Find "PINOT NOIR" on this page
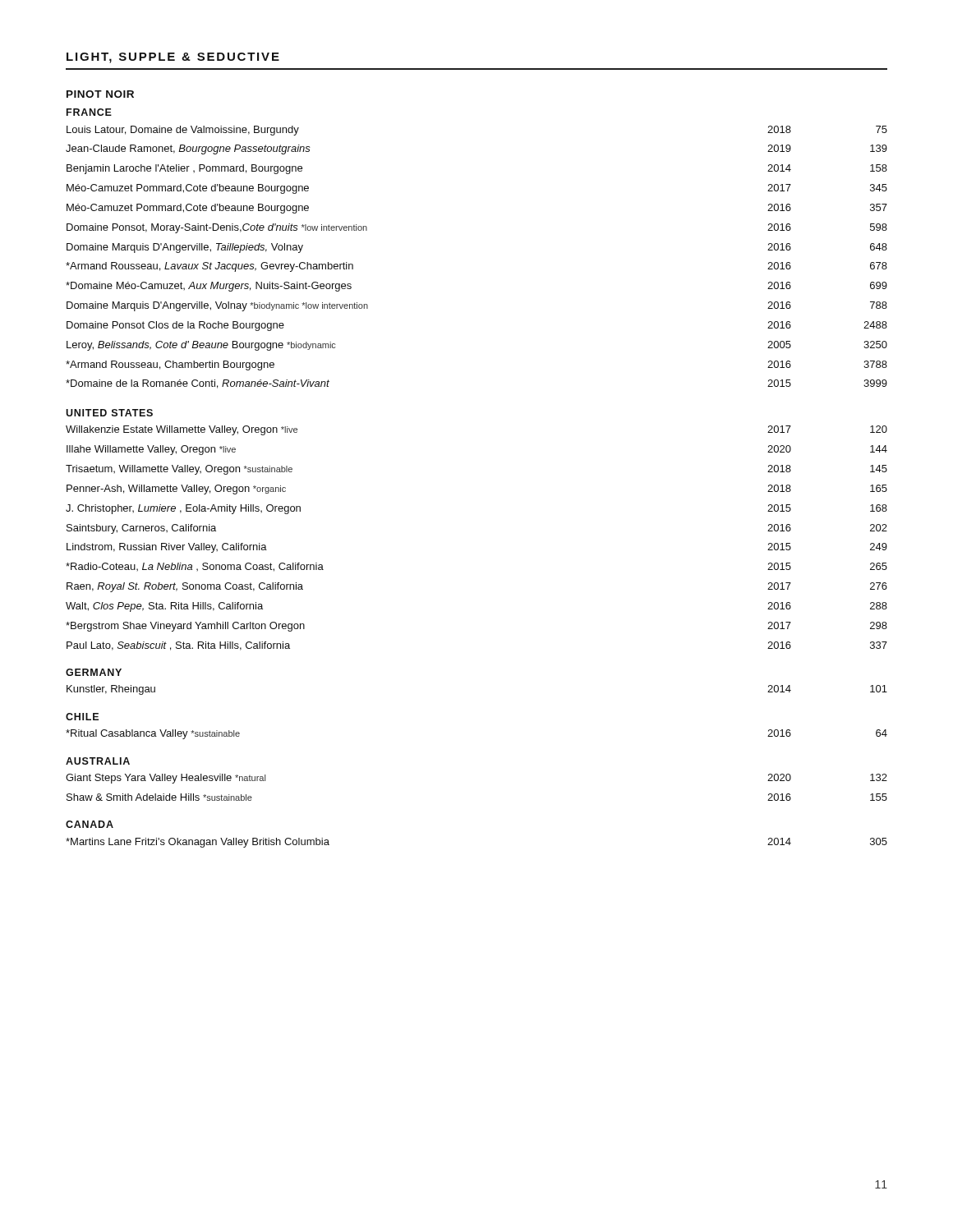The image size is (953, 1232). [x=100, y=94]
